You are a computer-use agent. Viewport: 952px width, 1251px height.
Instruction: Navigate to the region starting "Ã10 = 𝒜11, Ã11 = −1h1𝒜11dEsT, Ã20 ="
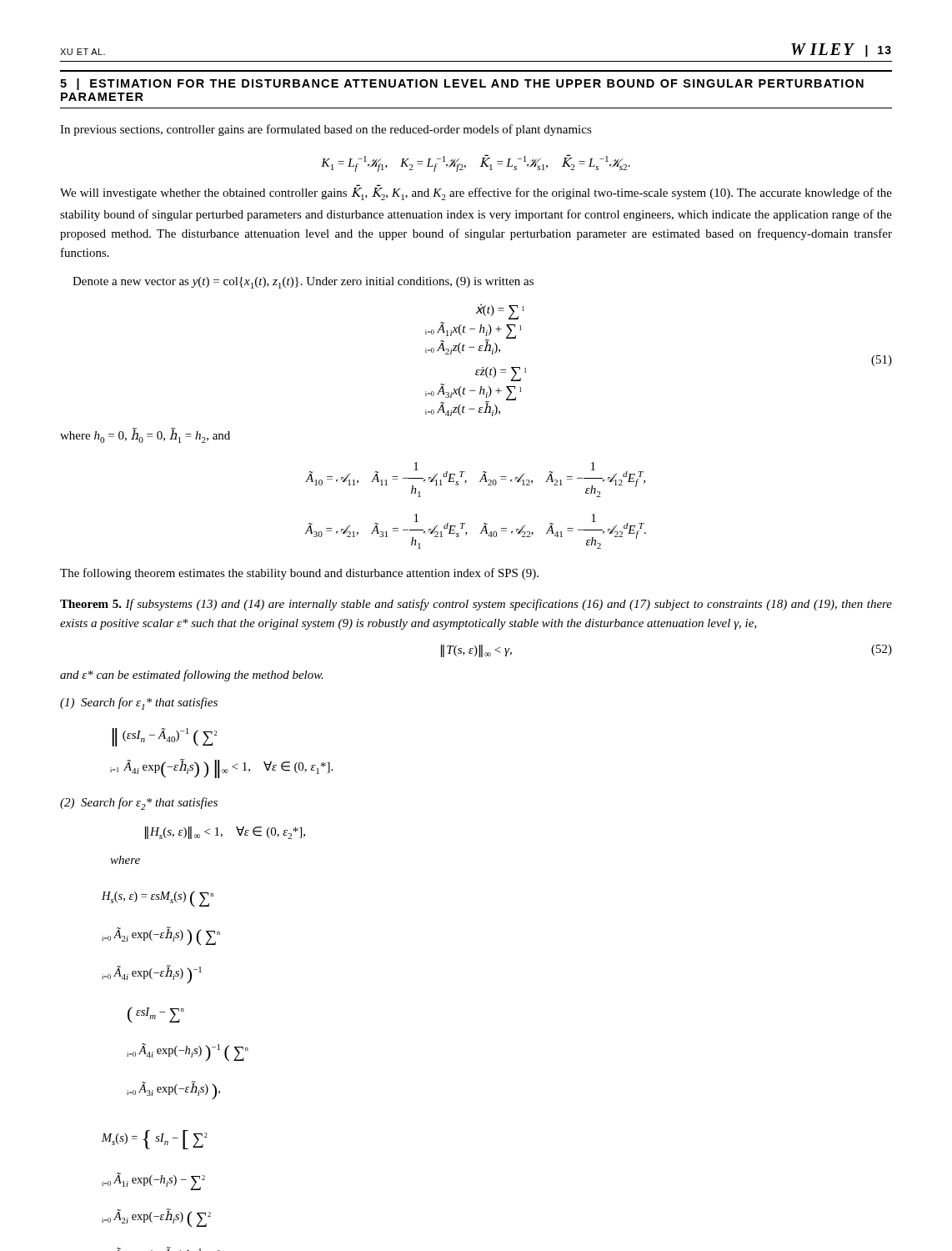(x=476, y=505)
